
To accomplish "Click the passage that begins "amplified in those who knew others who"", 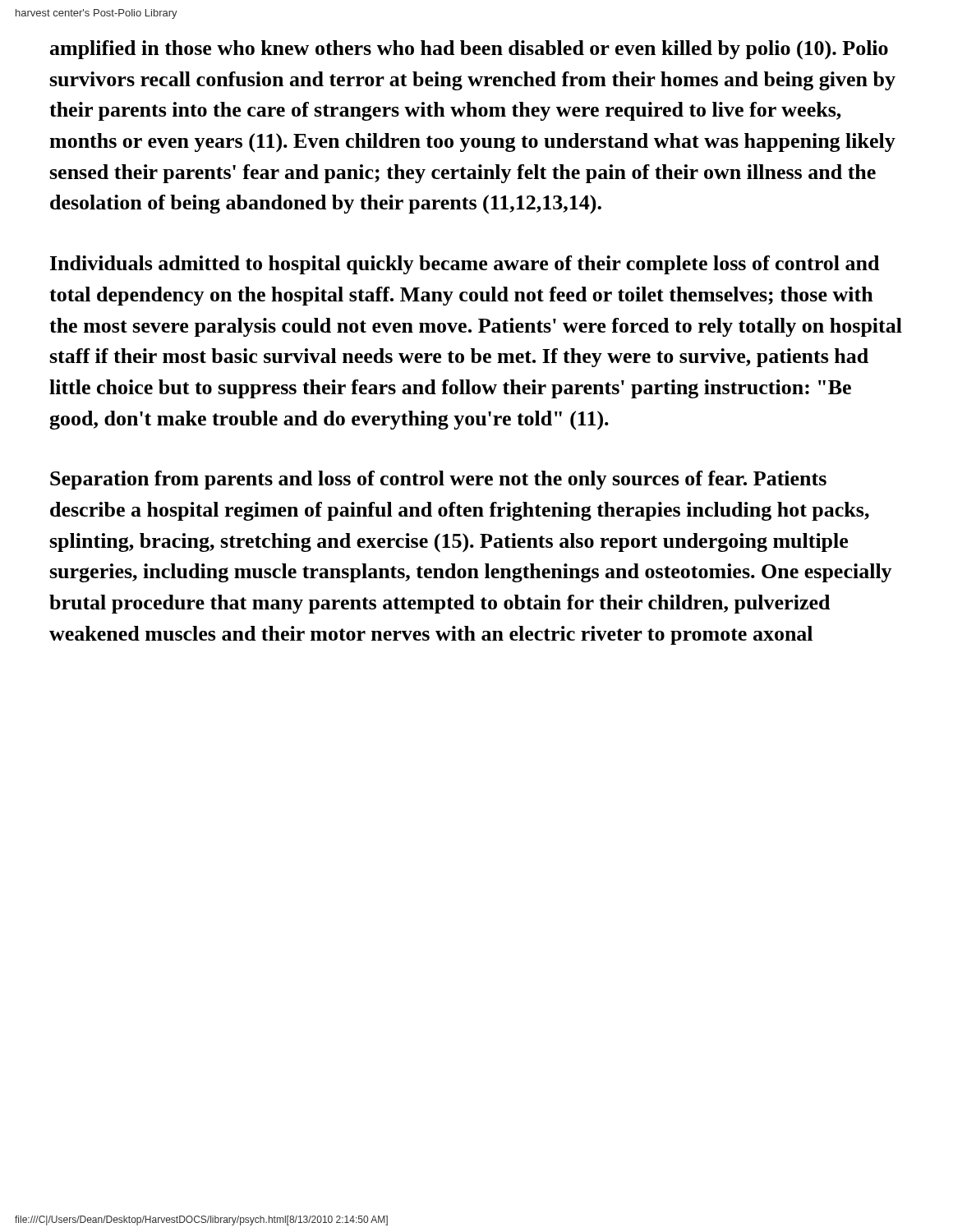I will 472,125.
